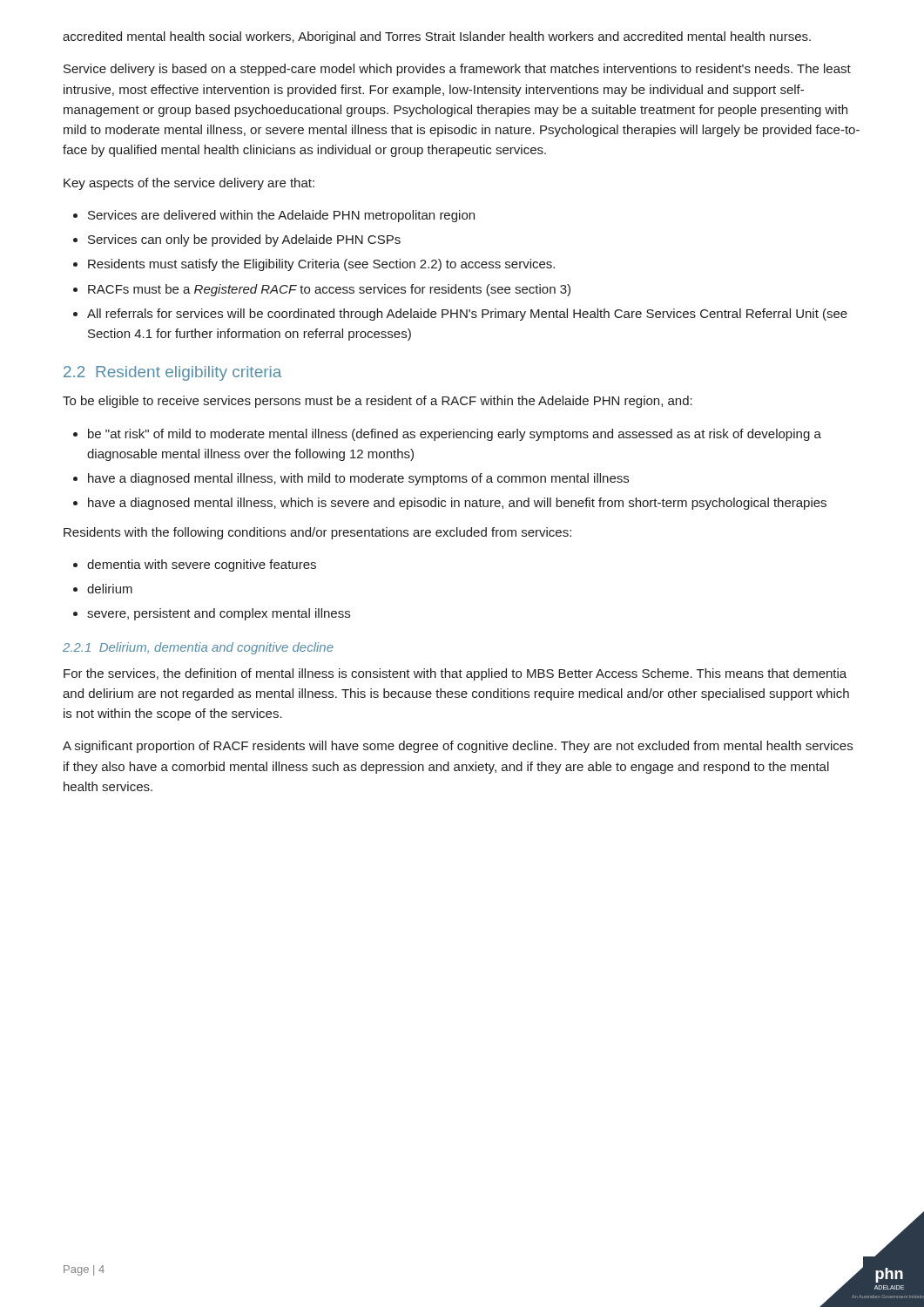Select the list item that says "dementia with severe cognitive features"
This screenshot has height=1307, width=924.
(202, 564)
